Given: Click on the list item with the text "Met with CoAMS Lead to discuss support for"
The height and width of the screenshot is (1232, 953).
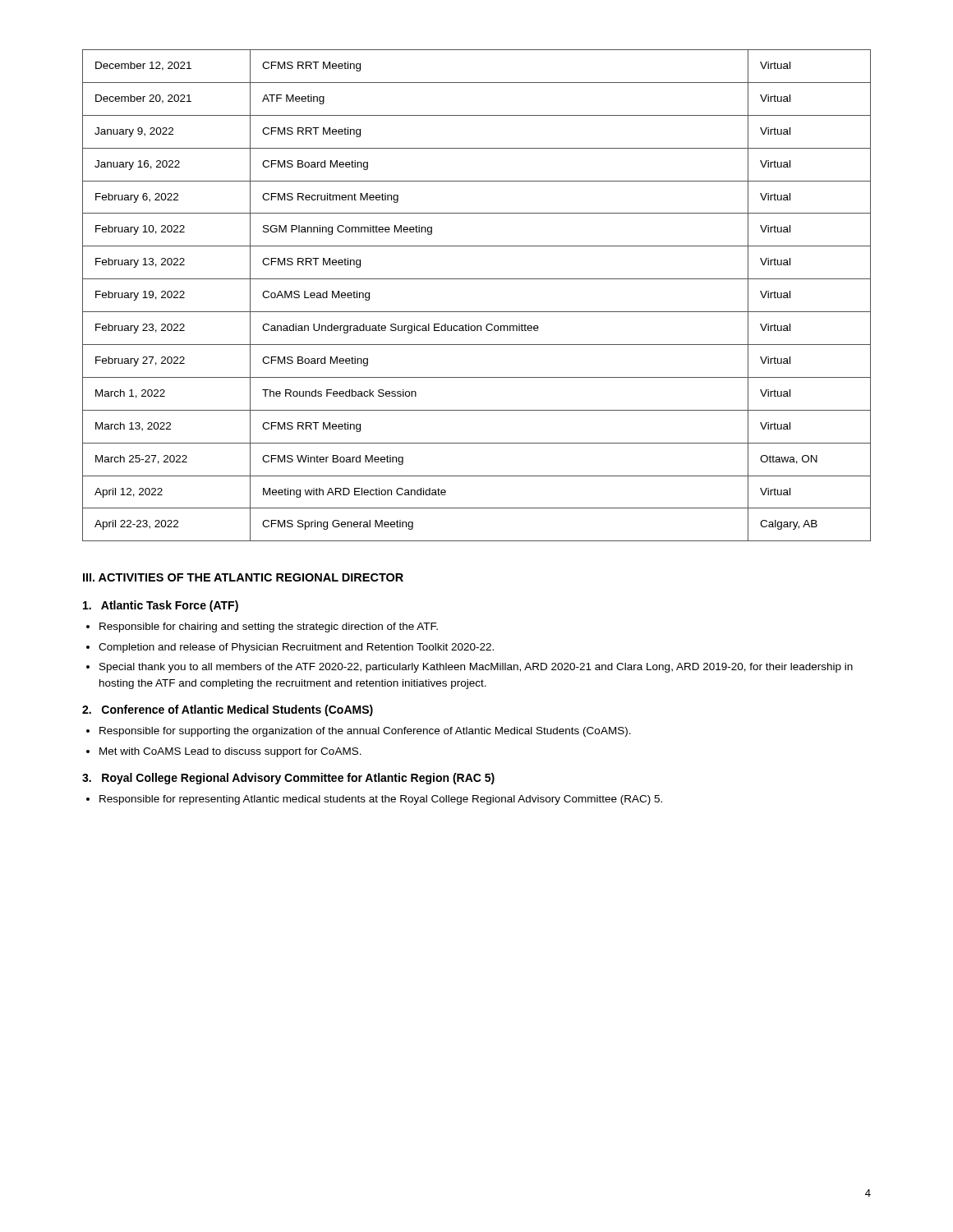Looking at the screenshot, I should point(230,752).
